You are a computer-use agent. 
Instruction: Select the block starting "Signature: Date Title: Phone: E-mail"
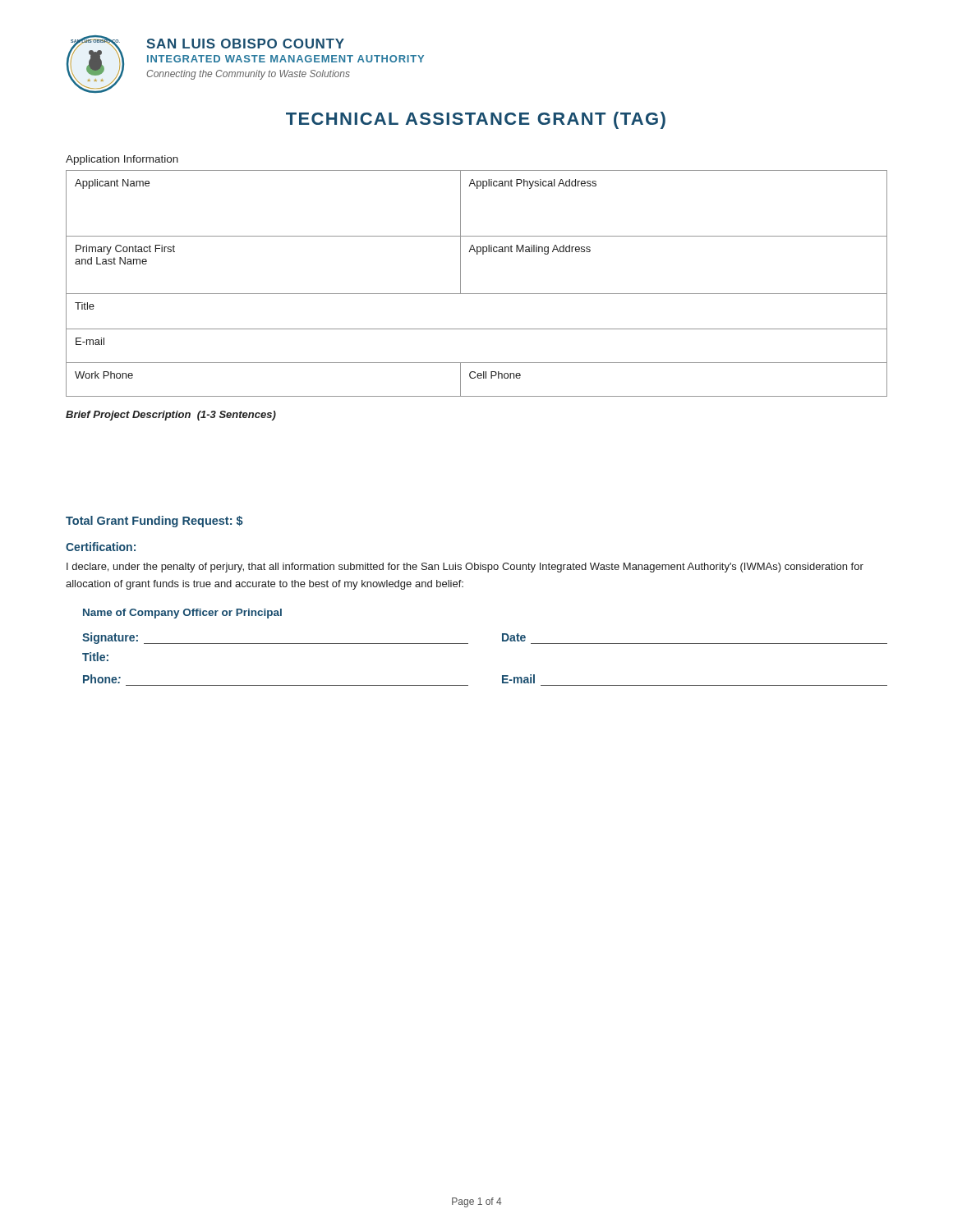tap(112, 638)
